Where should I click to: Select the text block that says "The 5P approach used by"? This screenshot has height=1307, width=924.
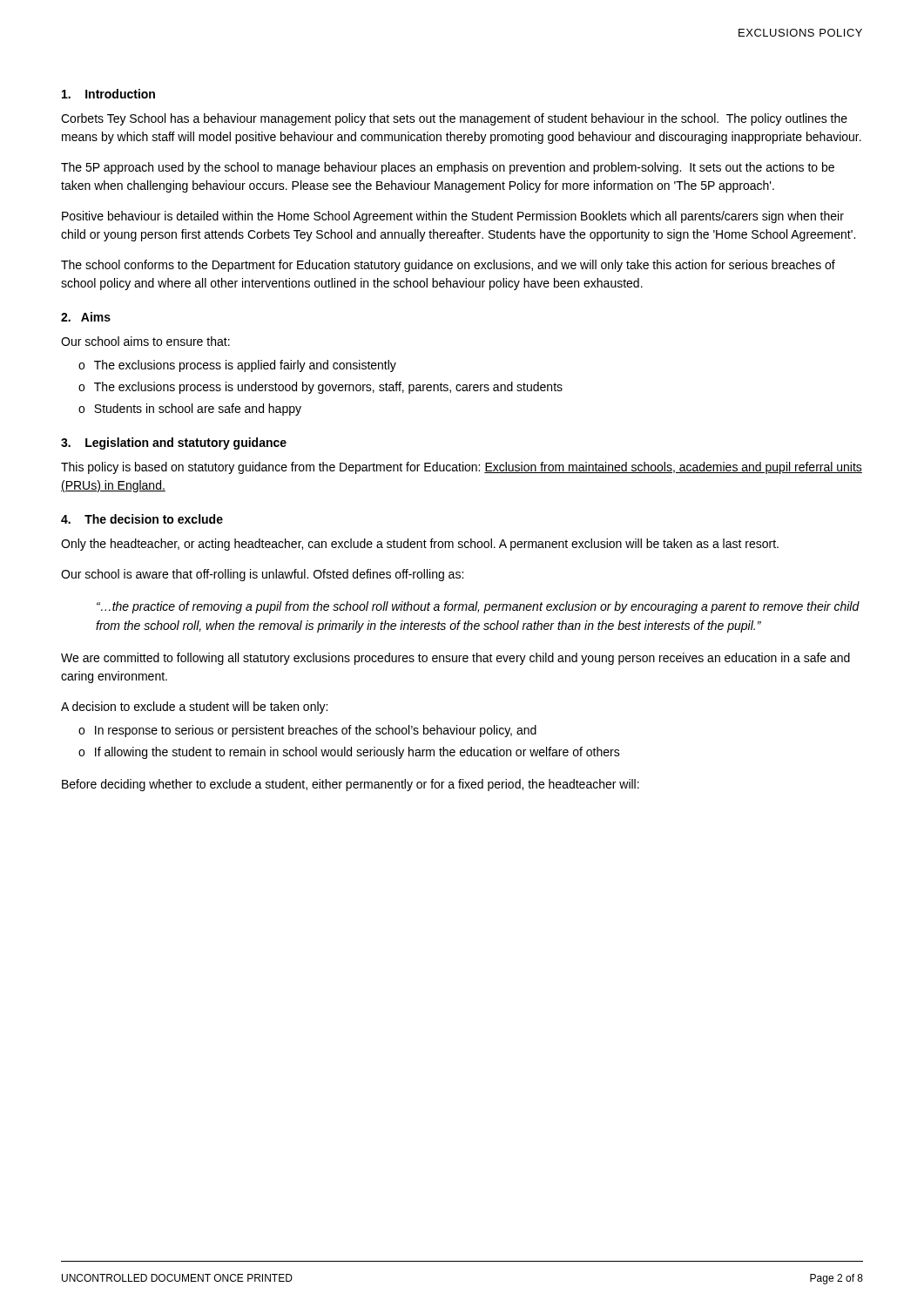click(448, 176)
